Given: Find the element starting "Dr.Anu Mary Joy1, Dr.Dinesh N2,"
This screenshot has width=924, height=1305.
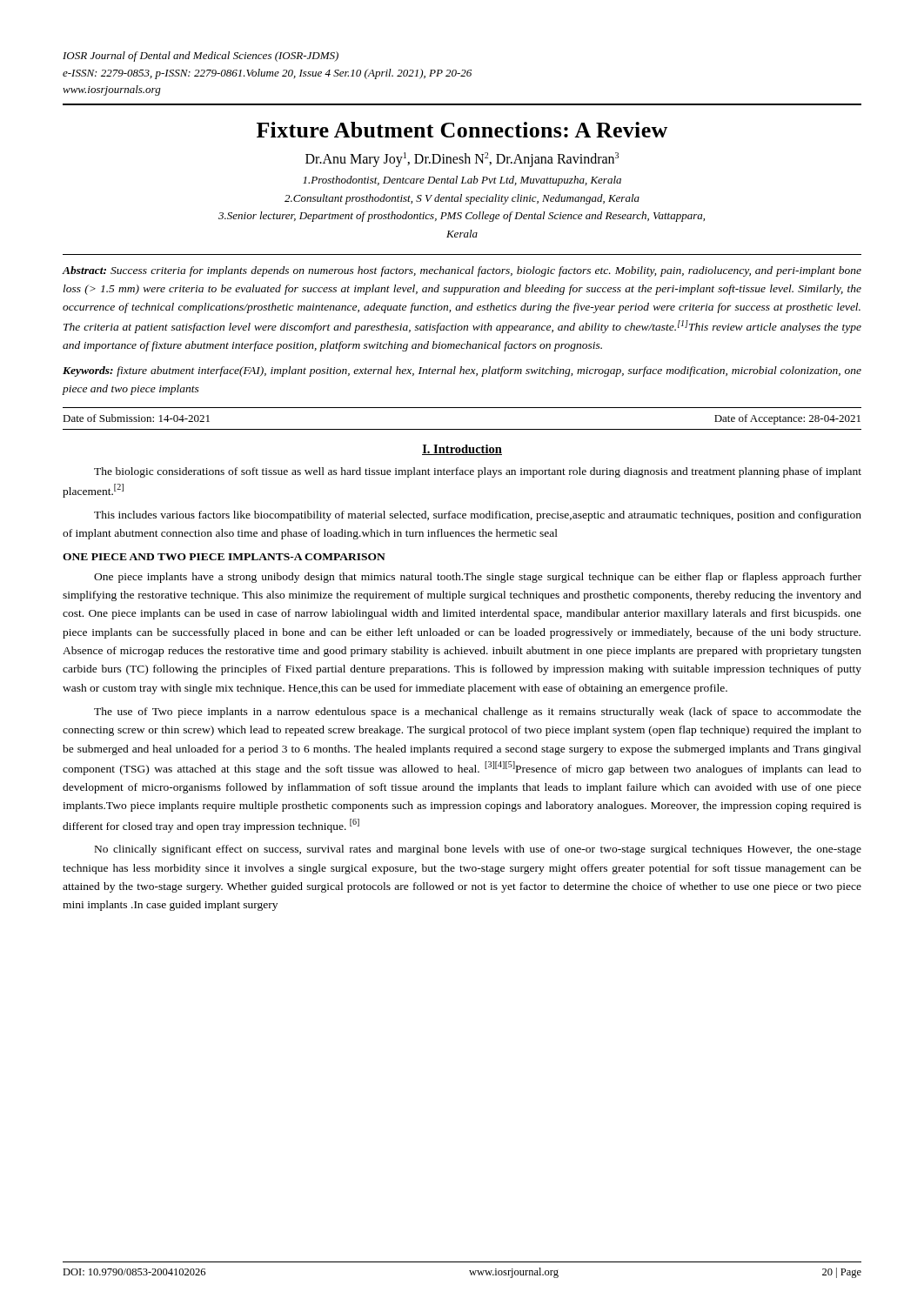Looking at the screenshot, I should (x=462, y=158).
